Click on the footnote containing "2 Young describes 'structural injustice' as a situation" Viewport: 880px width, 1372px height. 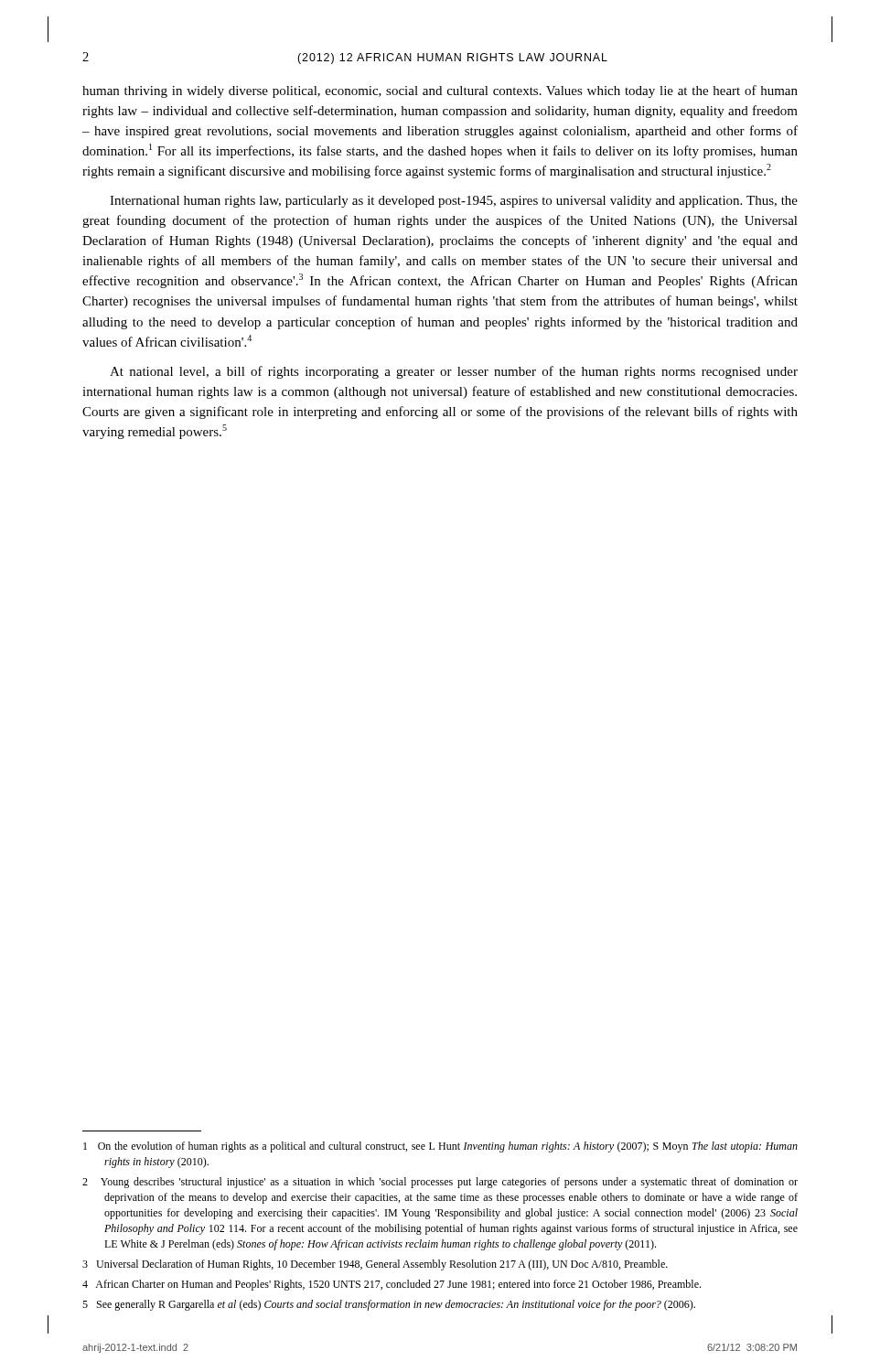coord(440,1213)
